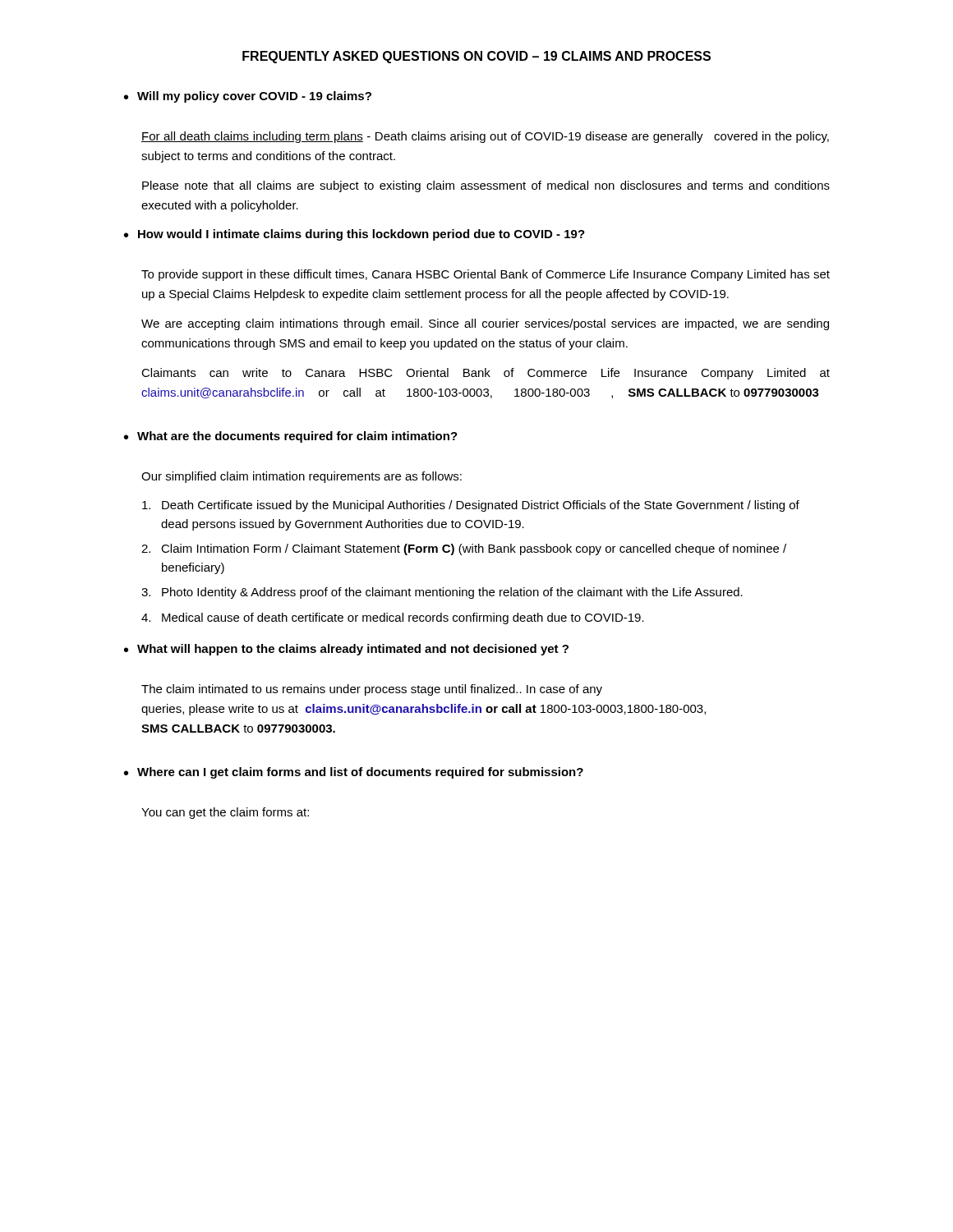
Task: Click the passage that begins "You can get"
Action: (x=225, y=813)
